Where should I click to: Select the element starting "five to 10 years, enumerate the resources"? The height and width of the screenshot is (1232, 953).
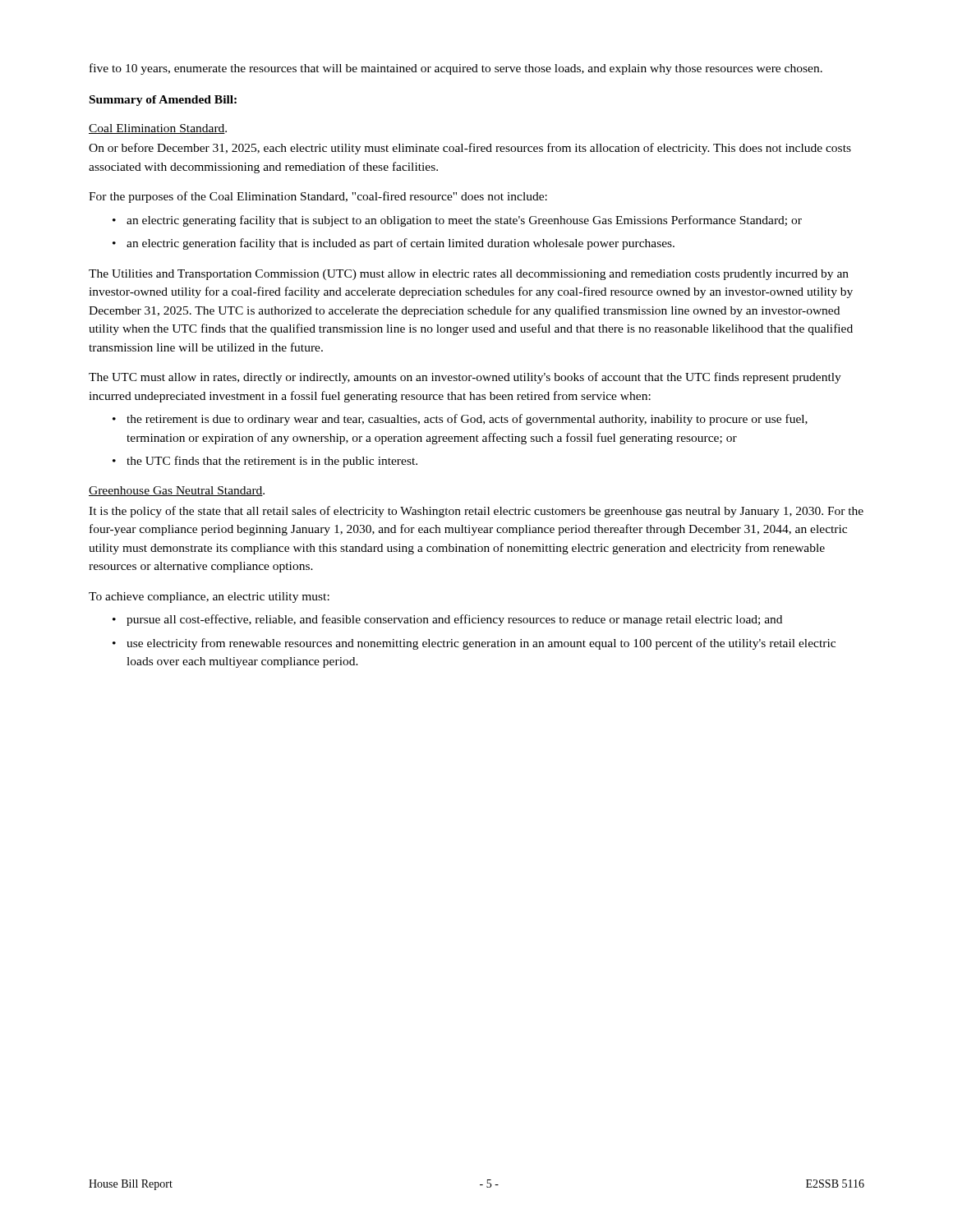[x=456, y=68]
